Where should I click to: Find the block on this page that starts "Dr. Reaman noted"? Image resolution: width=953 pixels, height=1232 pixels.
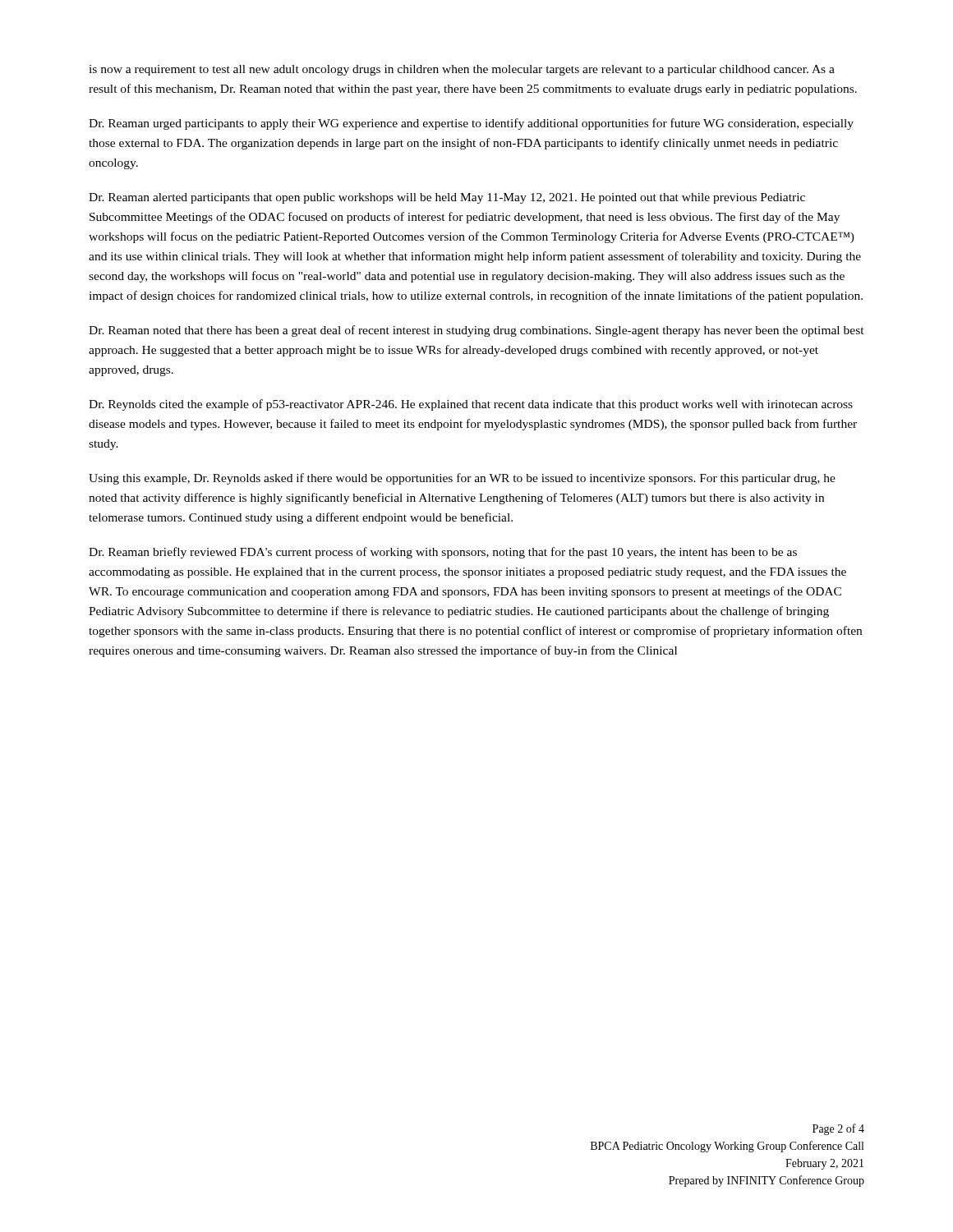476,350
